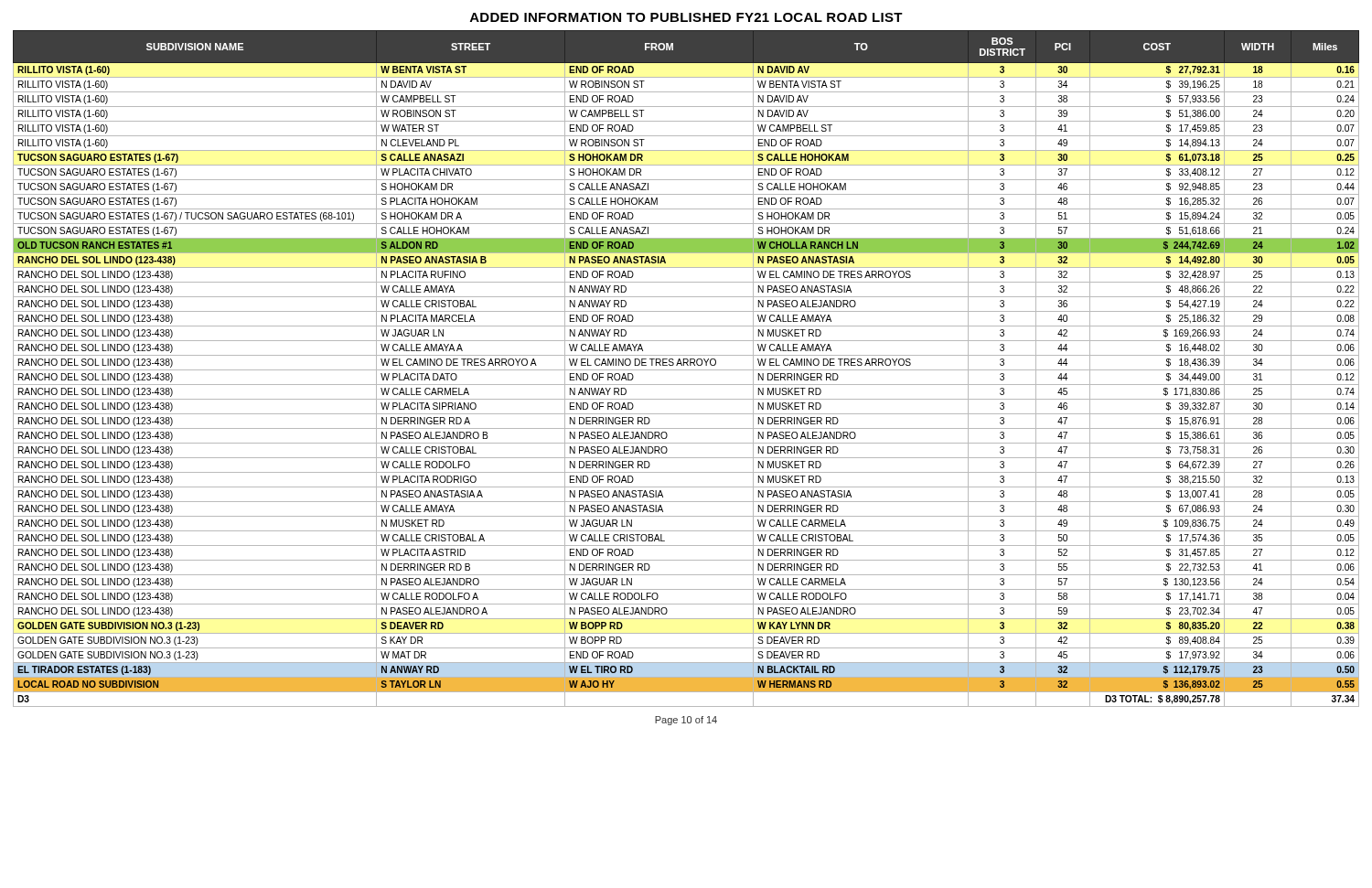Viewport: 1372px width, 888px height.
Task: Locate the table with the text "W CAMPBELL ST"
Action: point(686,369)
